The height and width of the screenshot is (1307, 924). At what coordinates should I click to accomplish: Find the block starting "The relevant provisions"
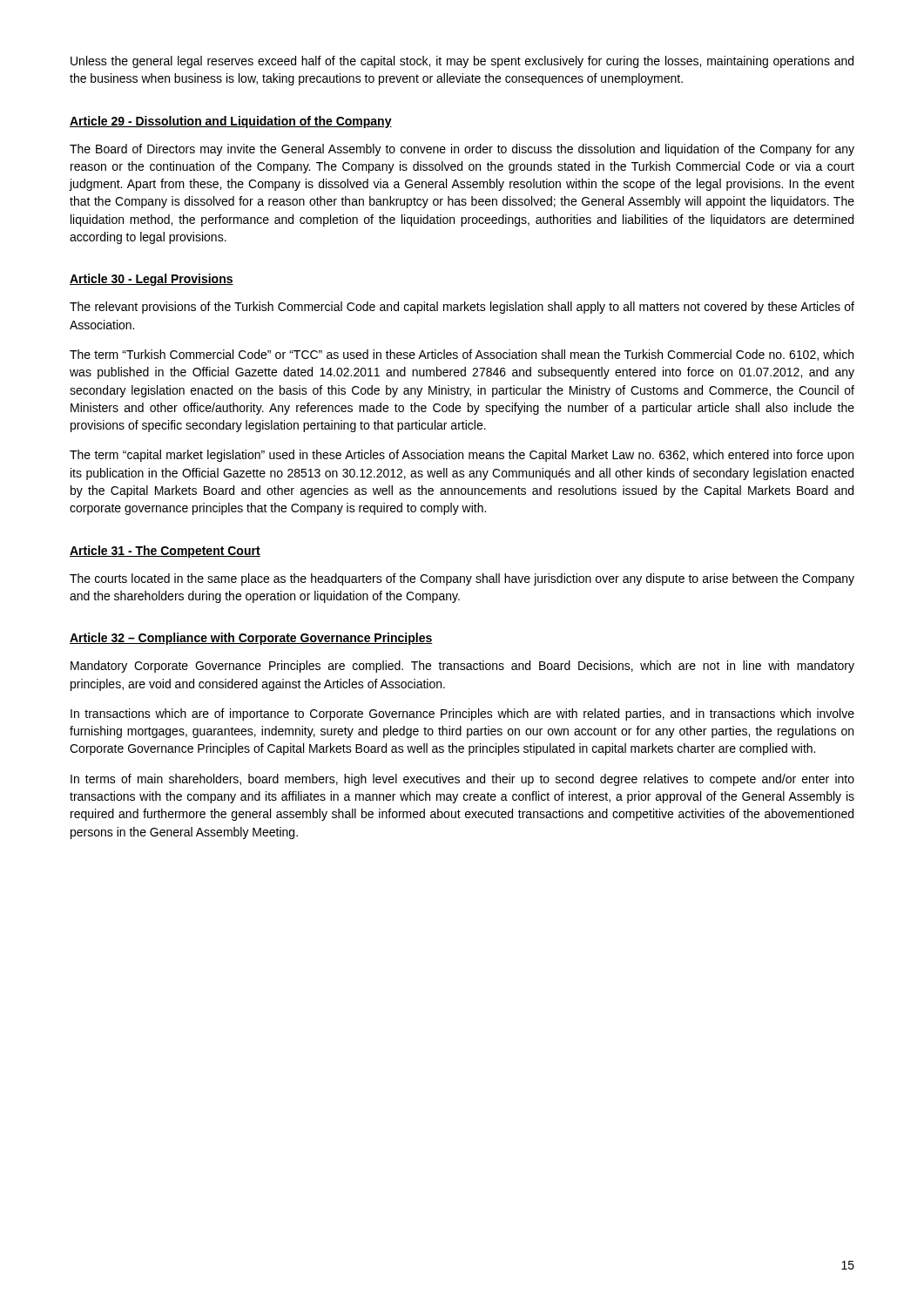pyautogui.click(x=462, y=316)
